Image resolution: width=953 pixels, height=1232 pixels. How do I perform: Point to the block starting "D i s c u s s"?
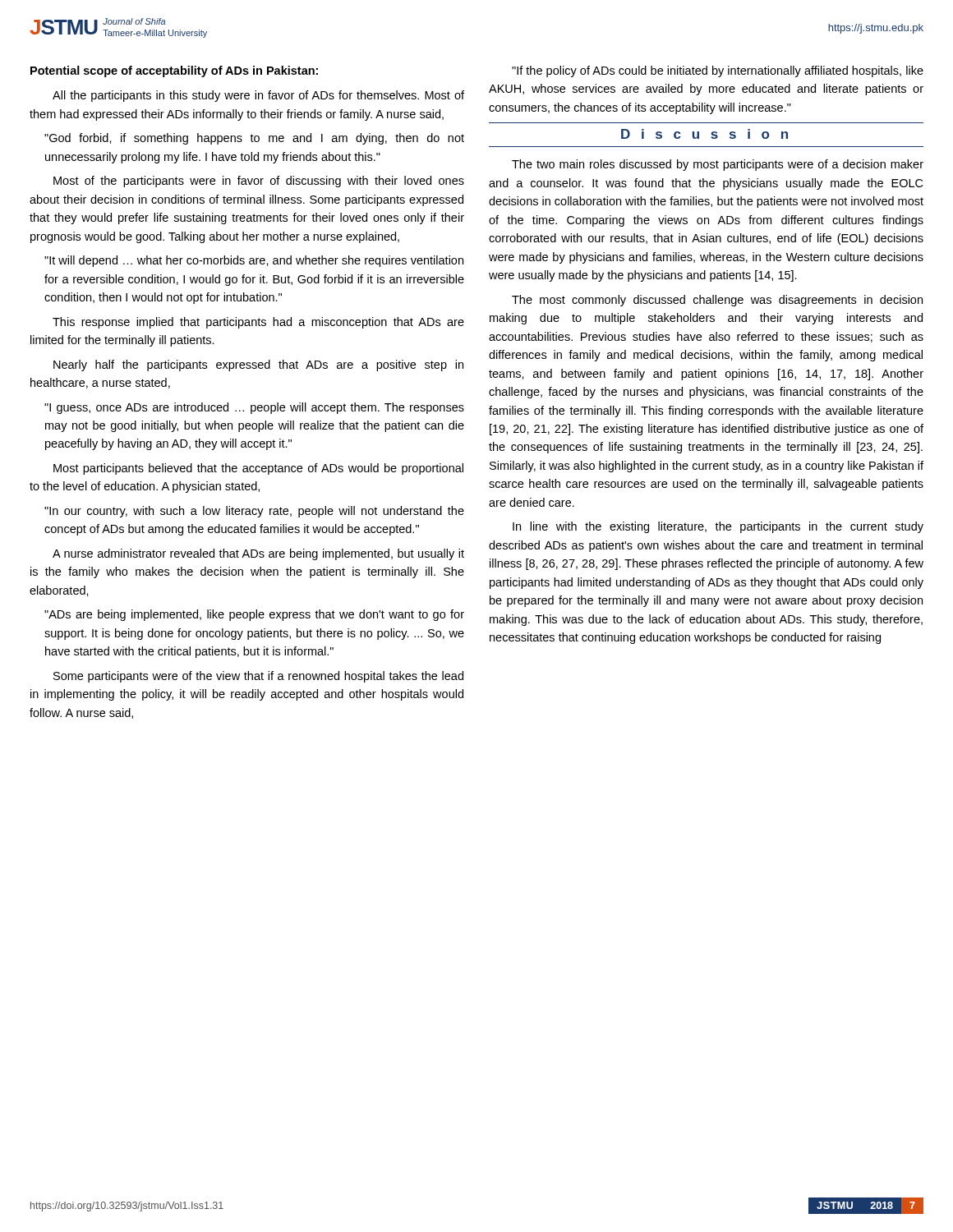pyautogui.click(x=706, y=135)
